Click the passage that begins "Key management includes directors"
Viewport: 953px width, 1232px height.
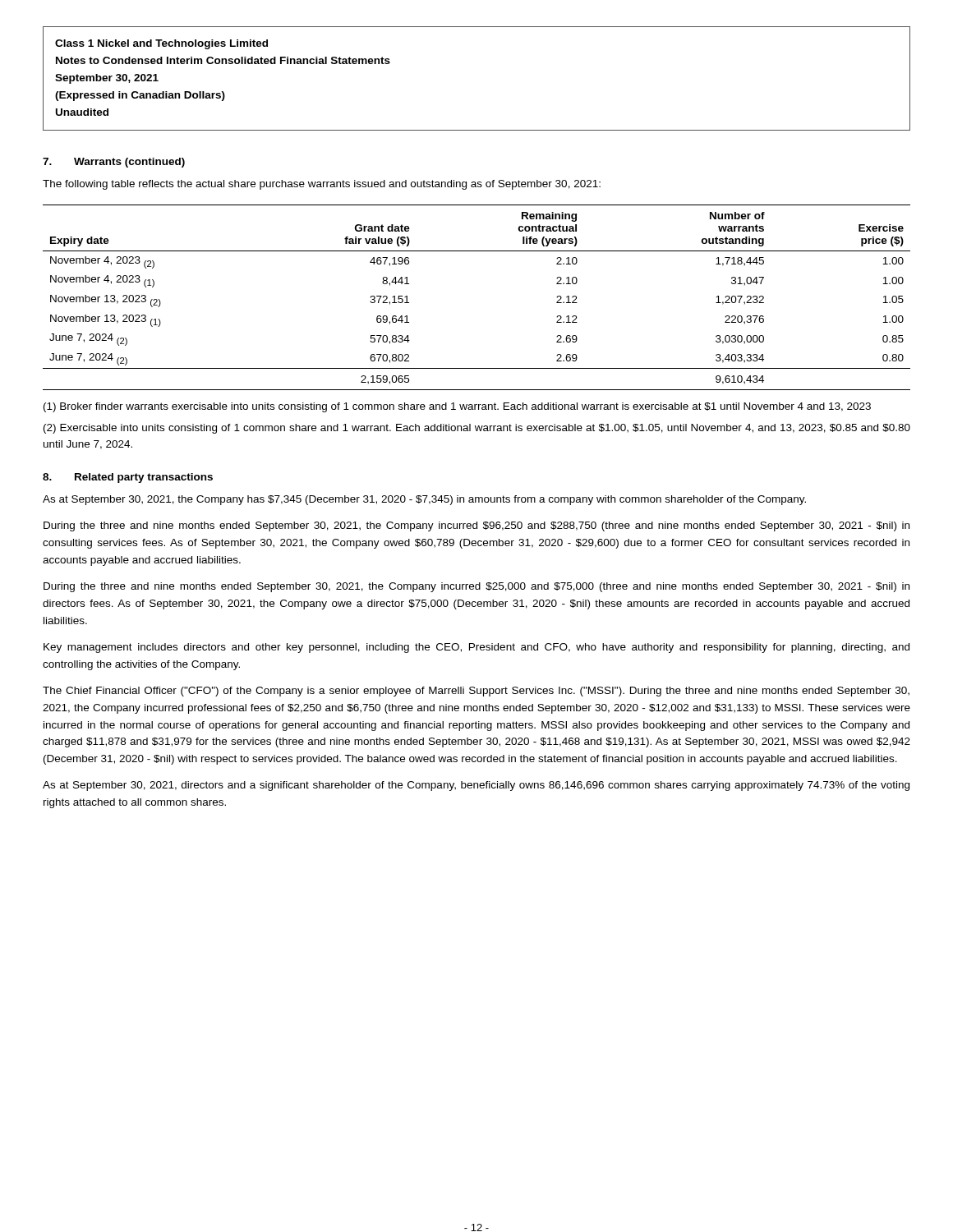coord(476,655)
